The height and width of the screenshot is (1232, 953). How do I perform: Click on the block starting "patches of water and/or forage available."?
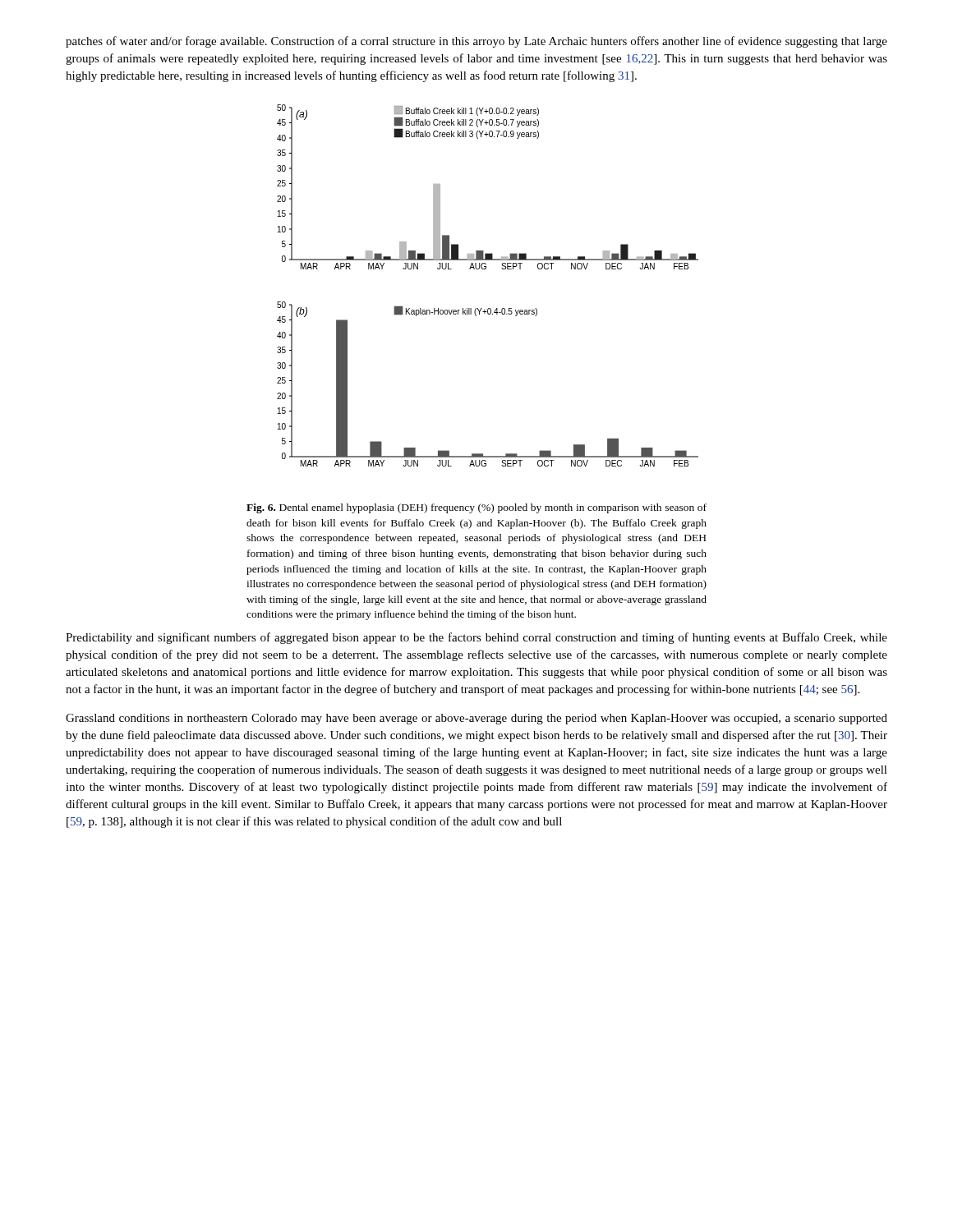[476, 58]
